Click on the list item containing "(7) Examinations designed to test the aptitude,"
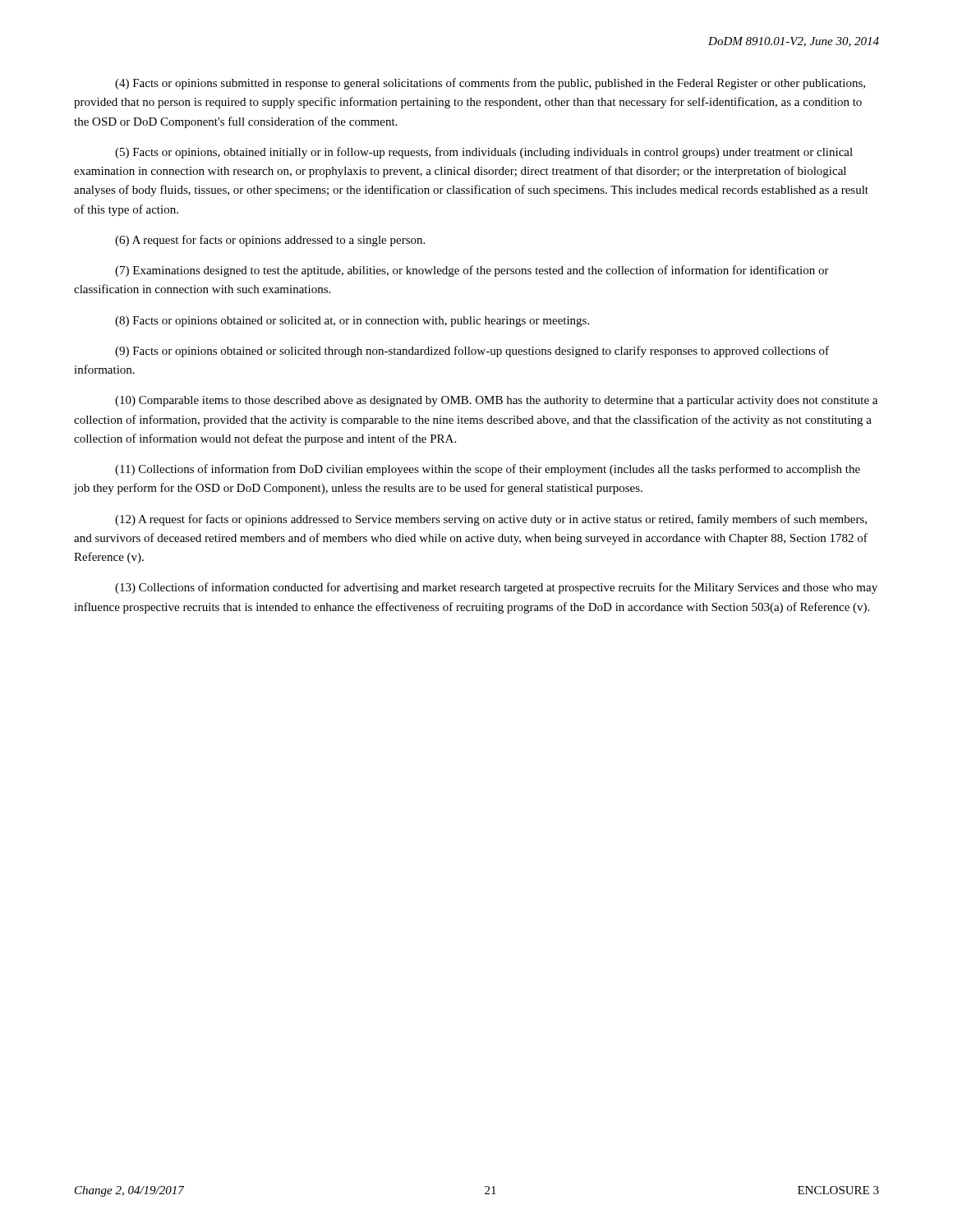Screen dimensions: 1232x953 [x=451, y=280]
